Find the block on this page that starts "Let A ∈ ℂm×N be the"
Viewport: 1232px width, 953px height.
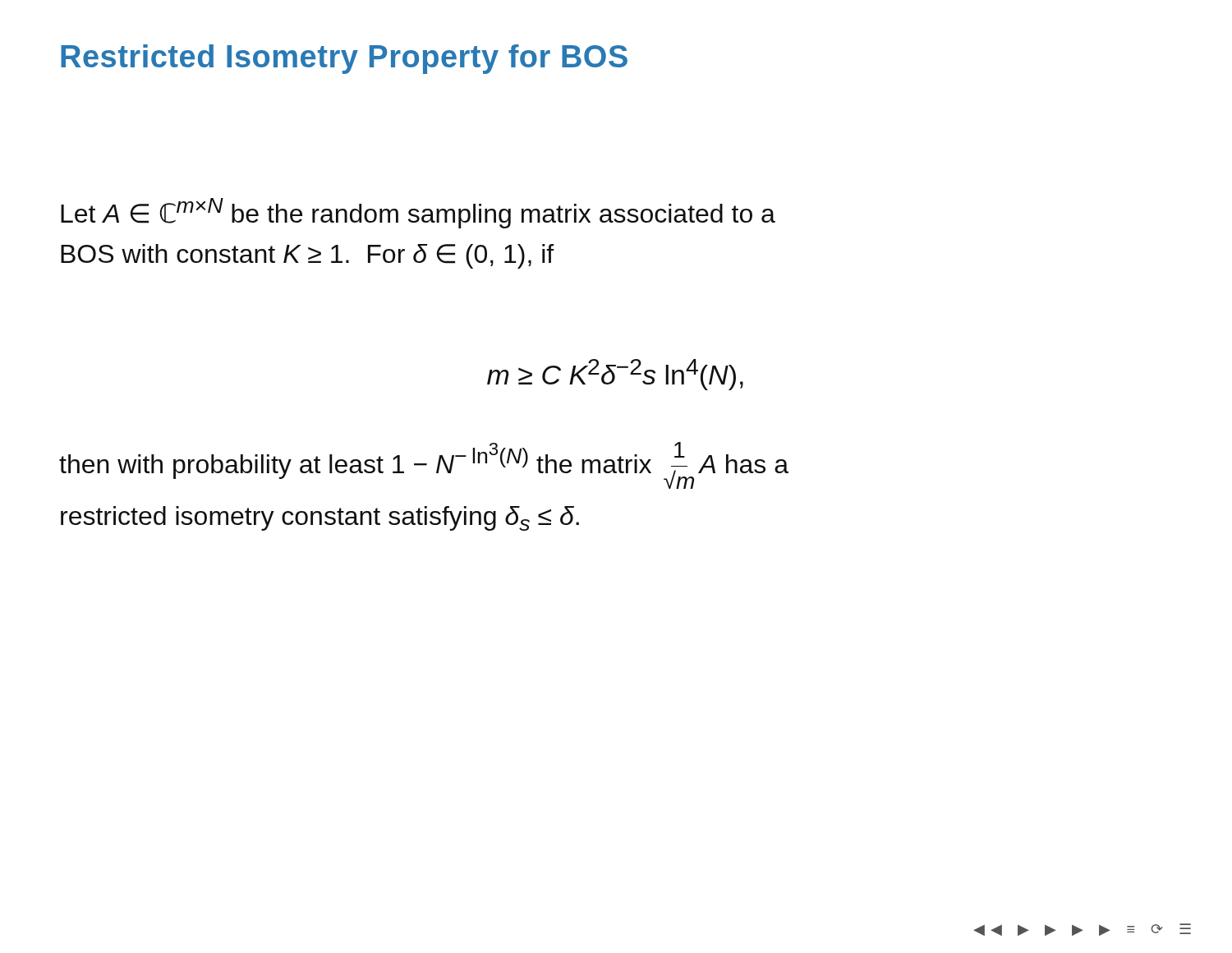[417, 231]
